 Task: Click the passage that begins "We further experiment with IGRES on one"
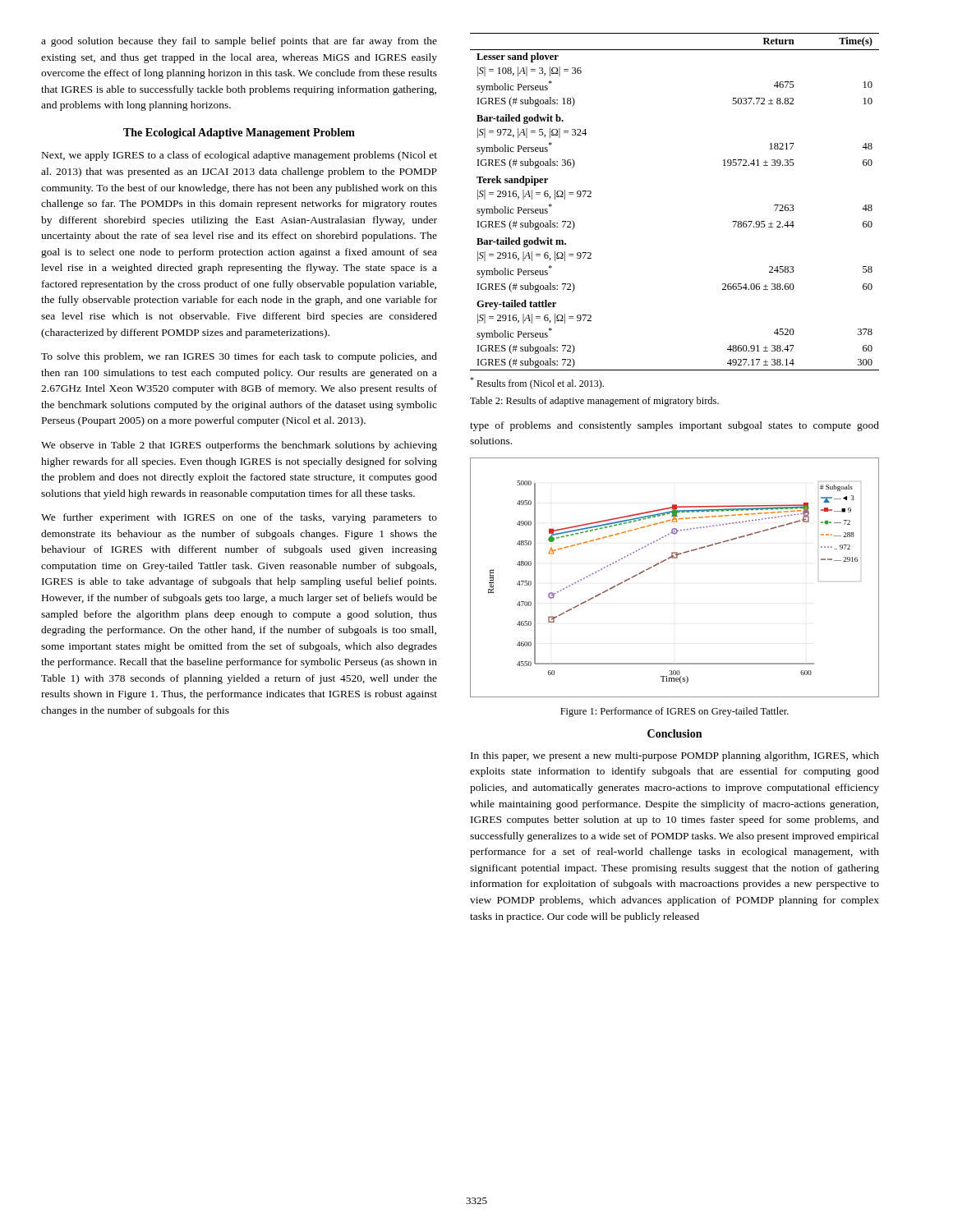click(239, 614)
